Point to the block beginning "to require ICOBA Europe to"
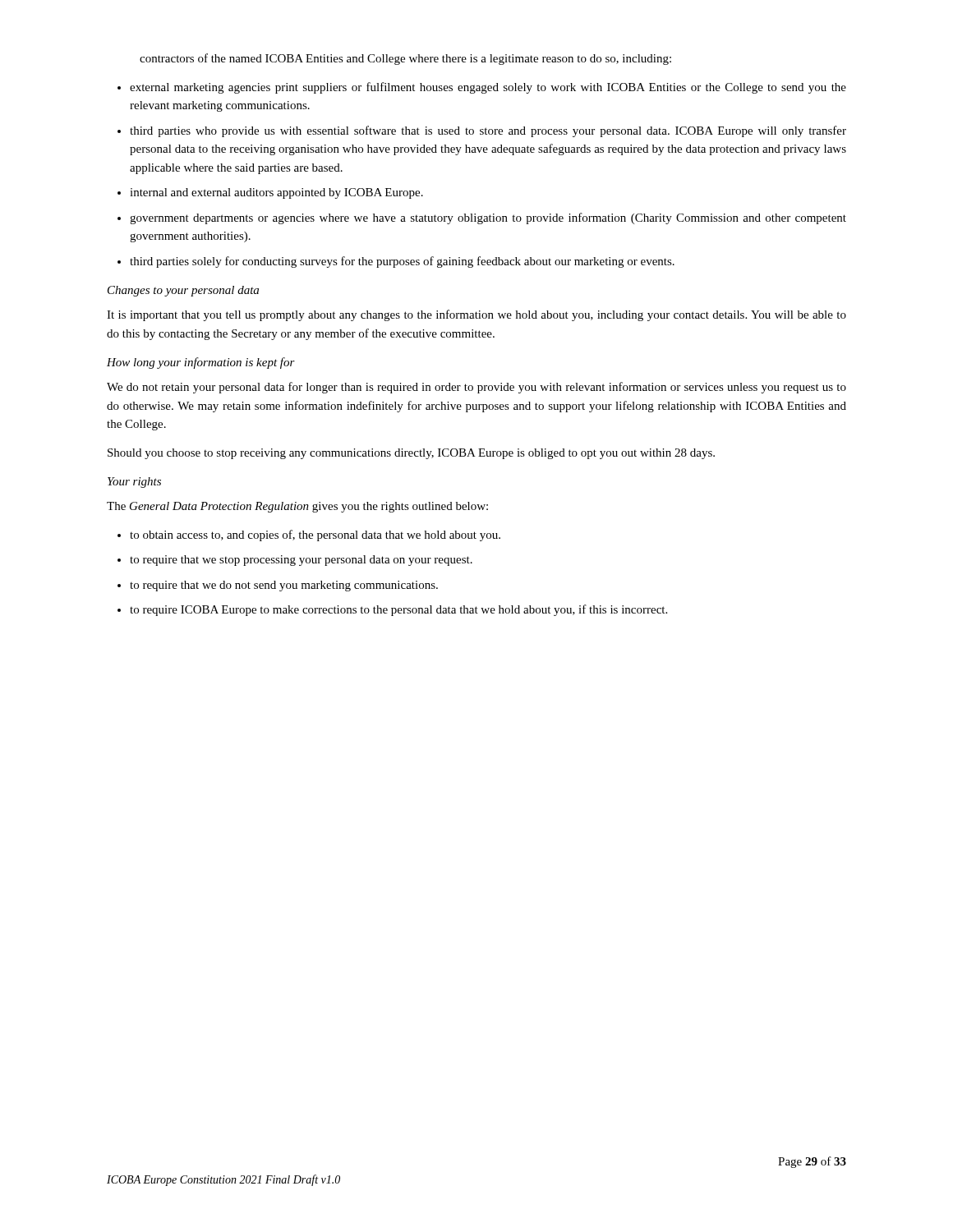The height and width of the screenshot is (1232, 953). [399, 609]
